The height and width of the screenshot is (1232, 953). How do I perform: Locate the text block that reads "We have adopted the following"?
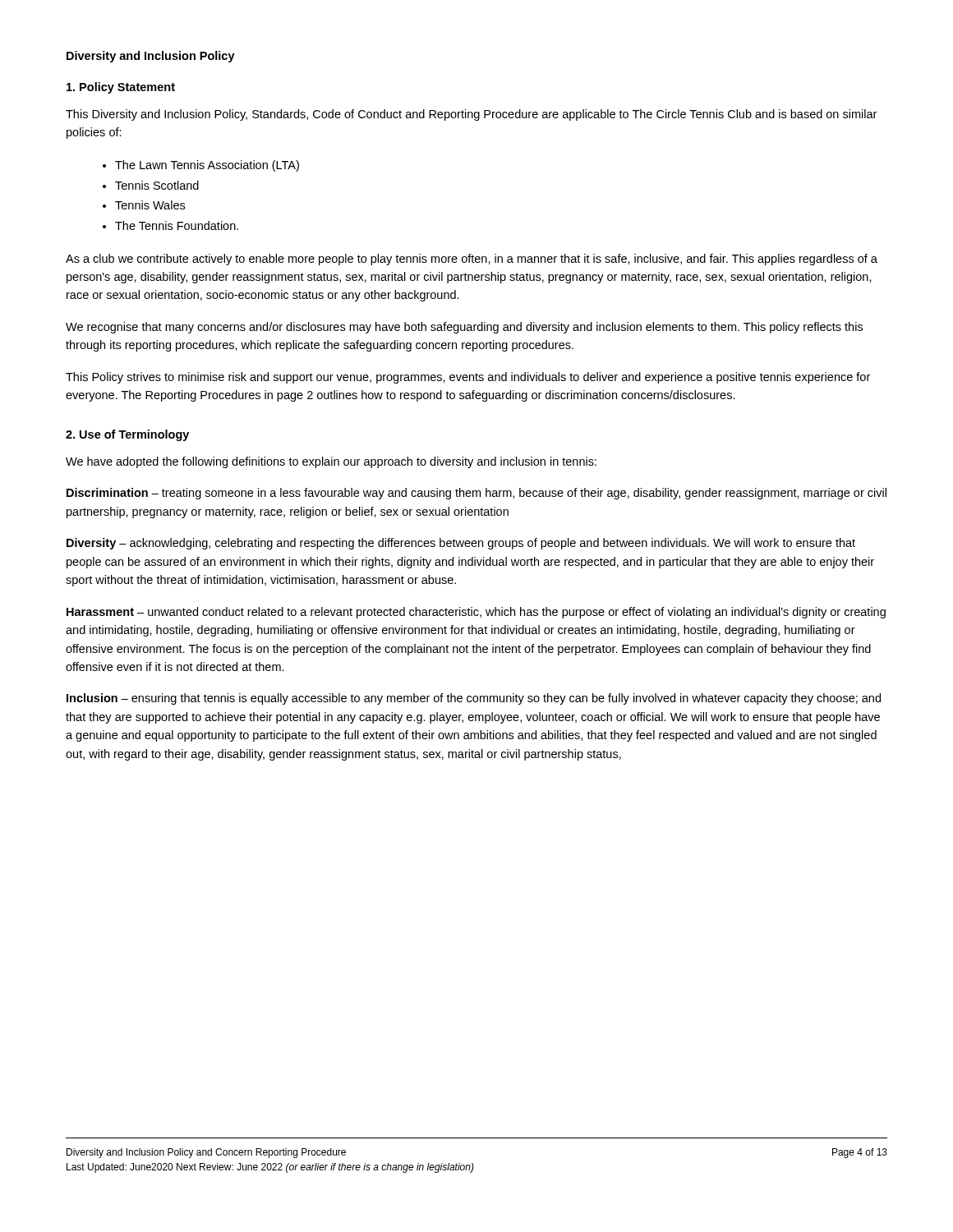pyautogui.click(x=332, y=461)
